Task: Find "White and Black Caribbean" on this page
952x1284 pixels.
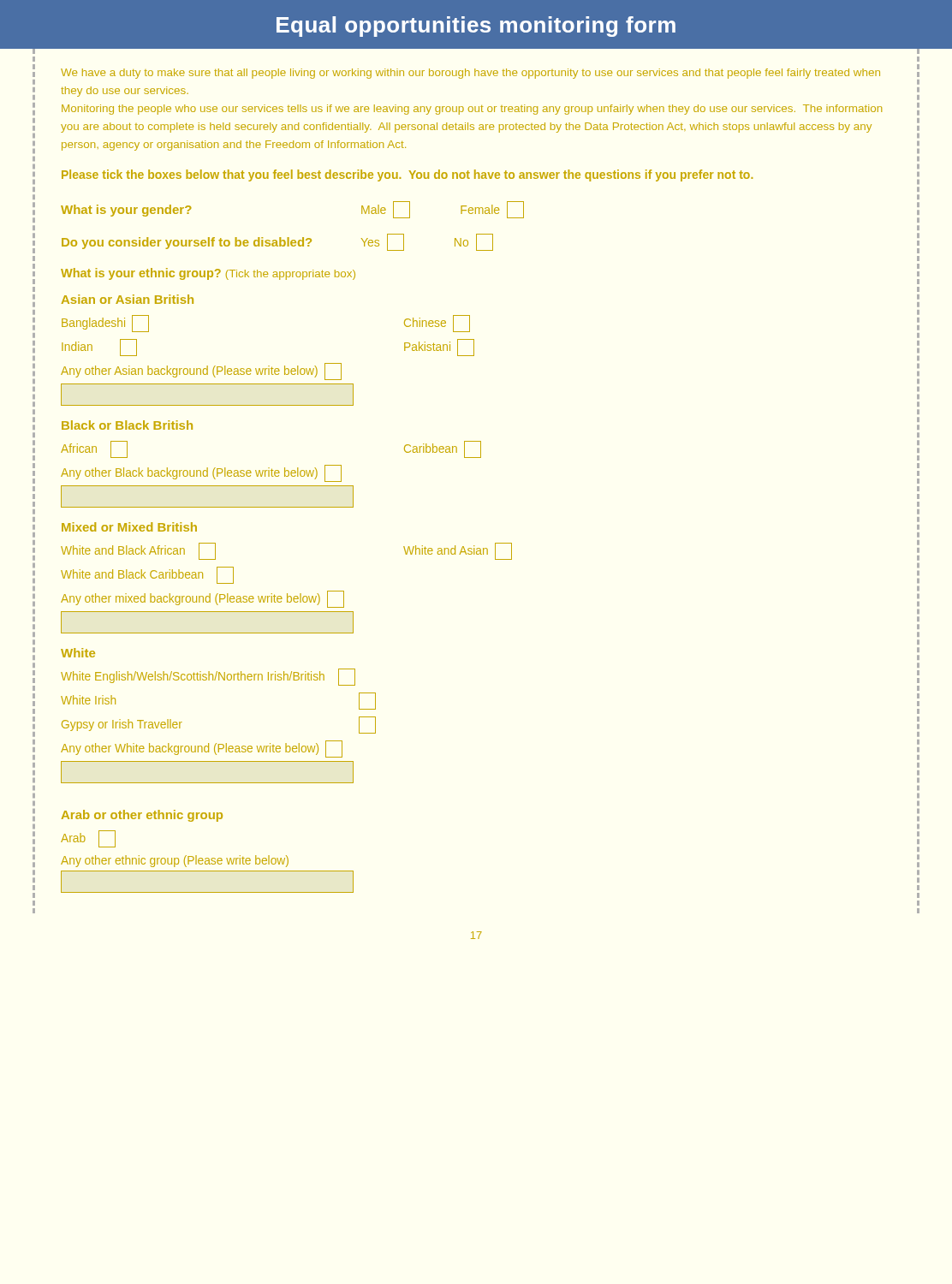Action: (147, 575)
